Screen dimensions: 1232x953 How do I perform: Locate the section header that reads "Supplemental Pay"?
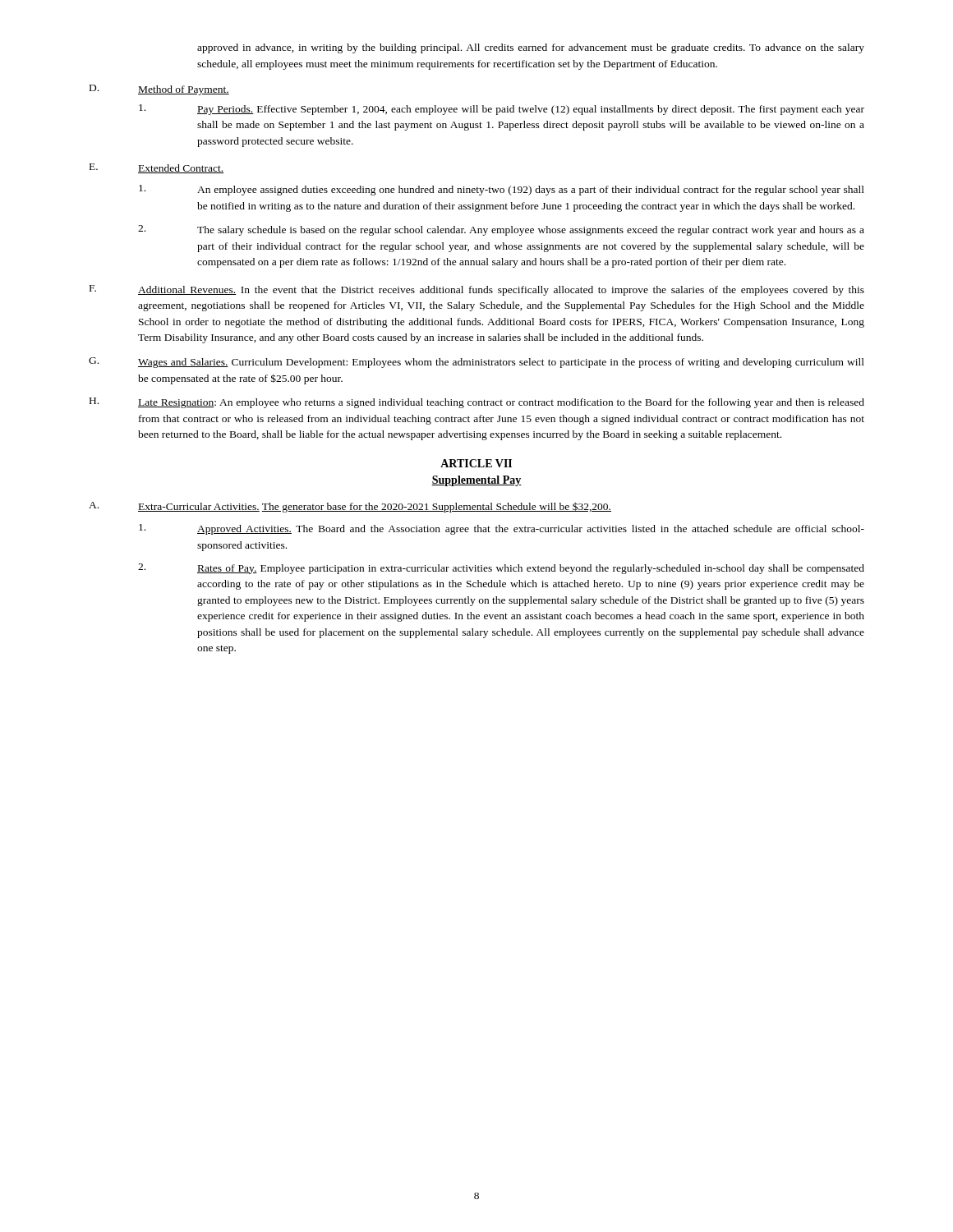click(x=476, y=480)
